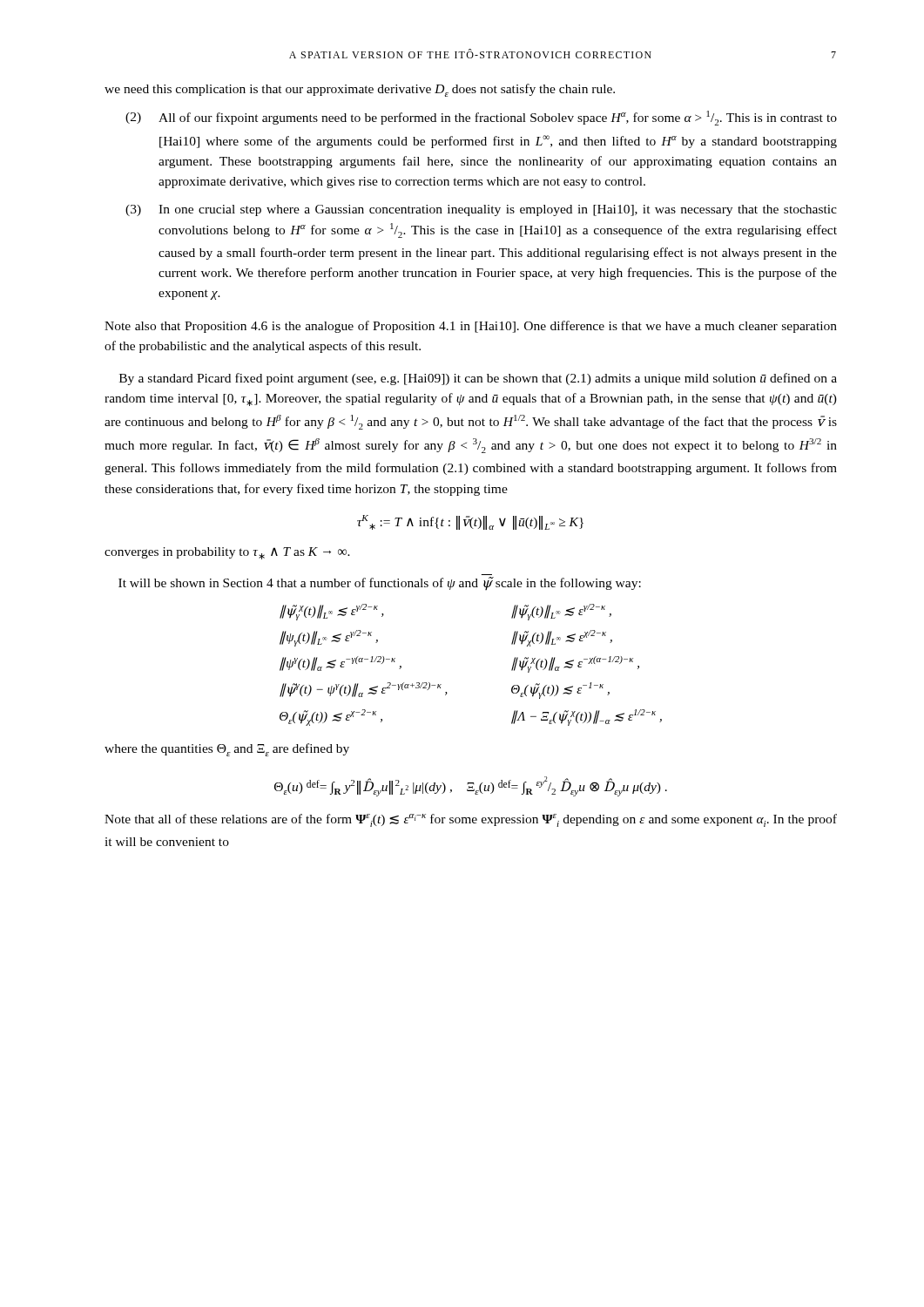Find the formula that says "Θε(u) def= ∫R y2‖D̂εyu‖2L2 |μ|(dy)"
The width and height of the screenshot is (924, 1307).
(471, 786)
